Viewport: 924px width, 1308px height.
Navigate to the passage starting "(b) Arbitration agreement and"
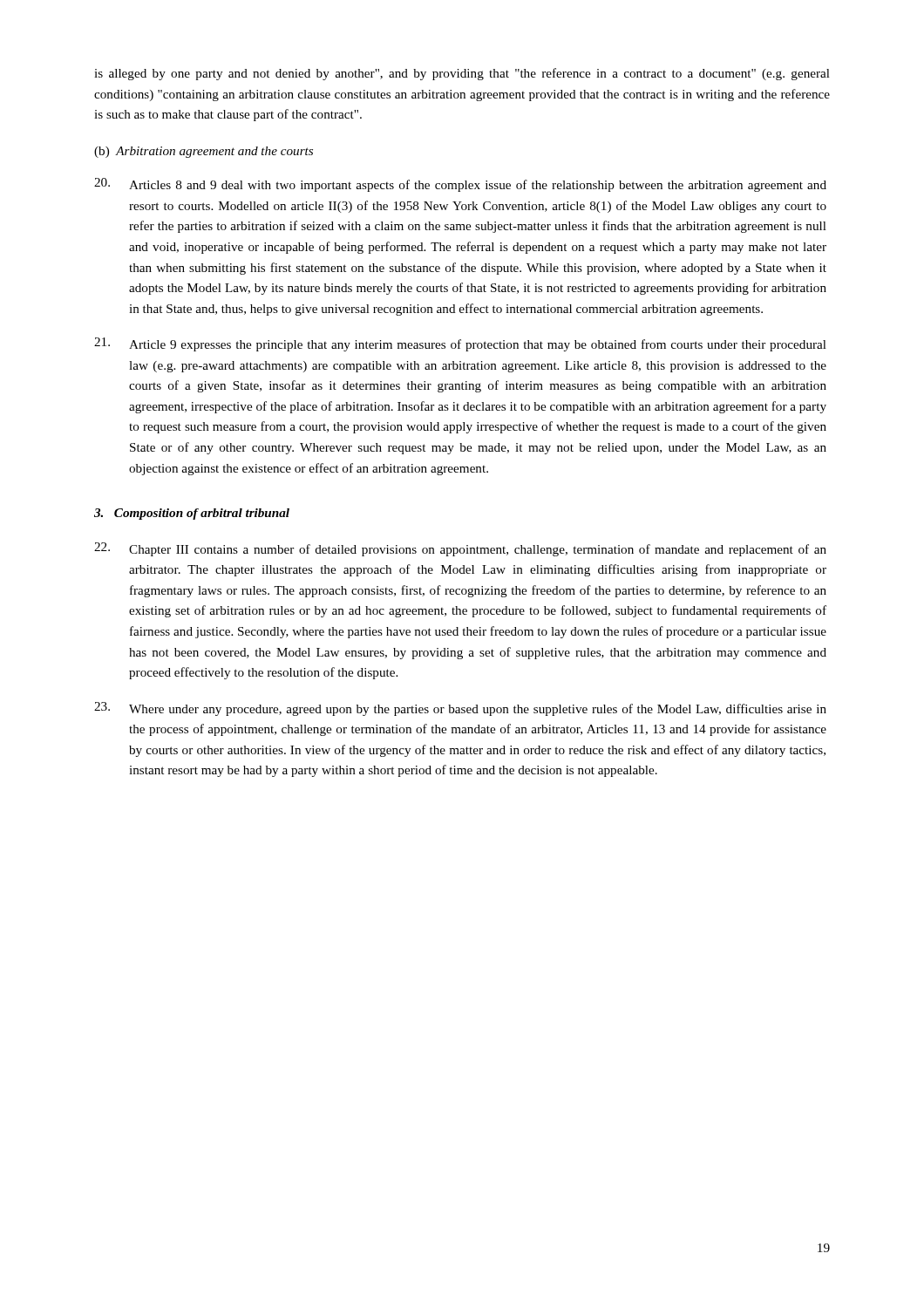coord(204,152)
